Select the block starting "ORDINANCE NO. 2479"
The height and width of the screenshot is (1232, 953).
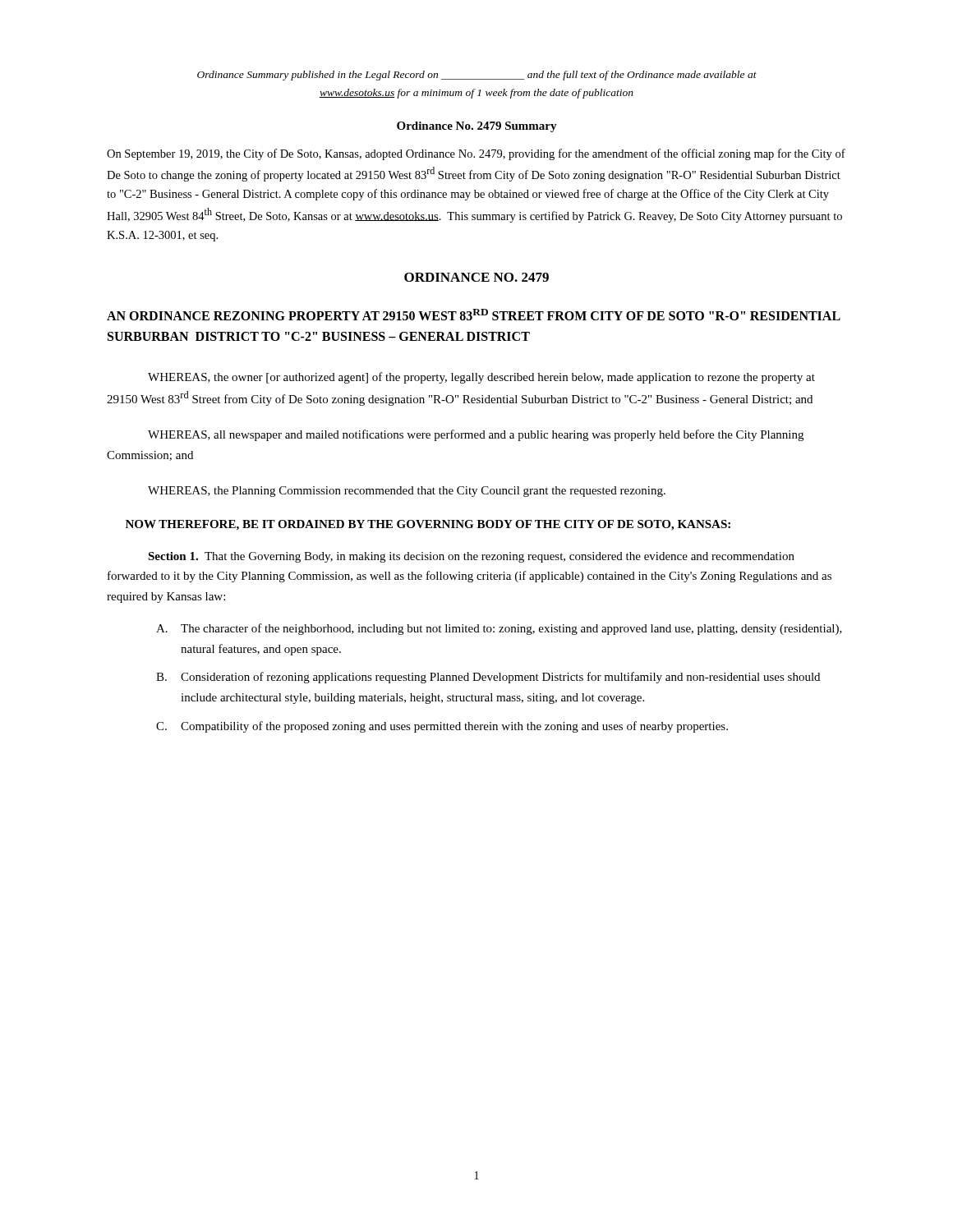click(476, 277)
